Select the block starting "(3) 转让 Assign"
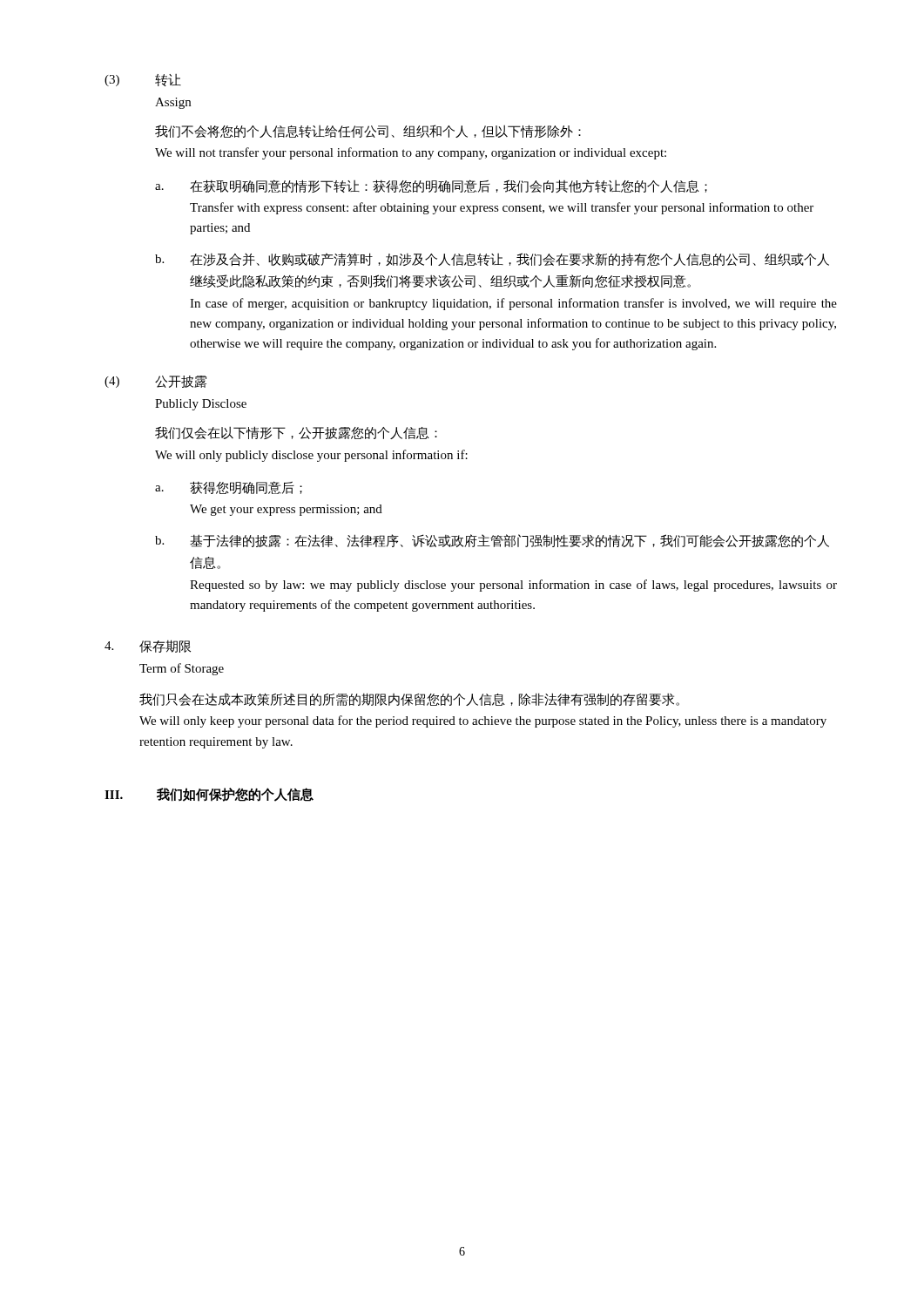Viewport: 924px width, 1307px height. [168, 79]
